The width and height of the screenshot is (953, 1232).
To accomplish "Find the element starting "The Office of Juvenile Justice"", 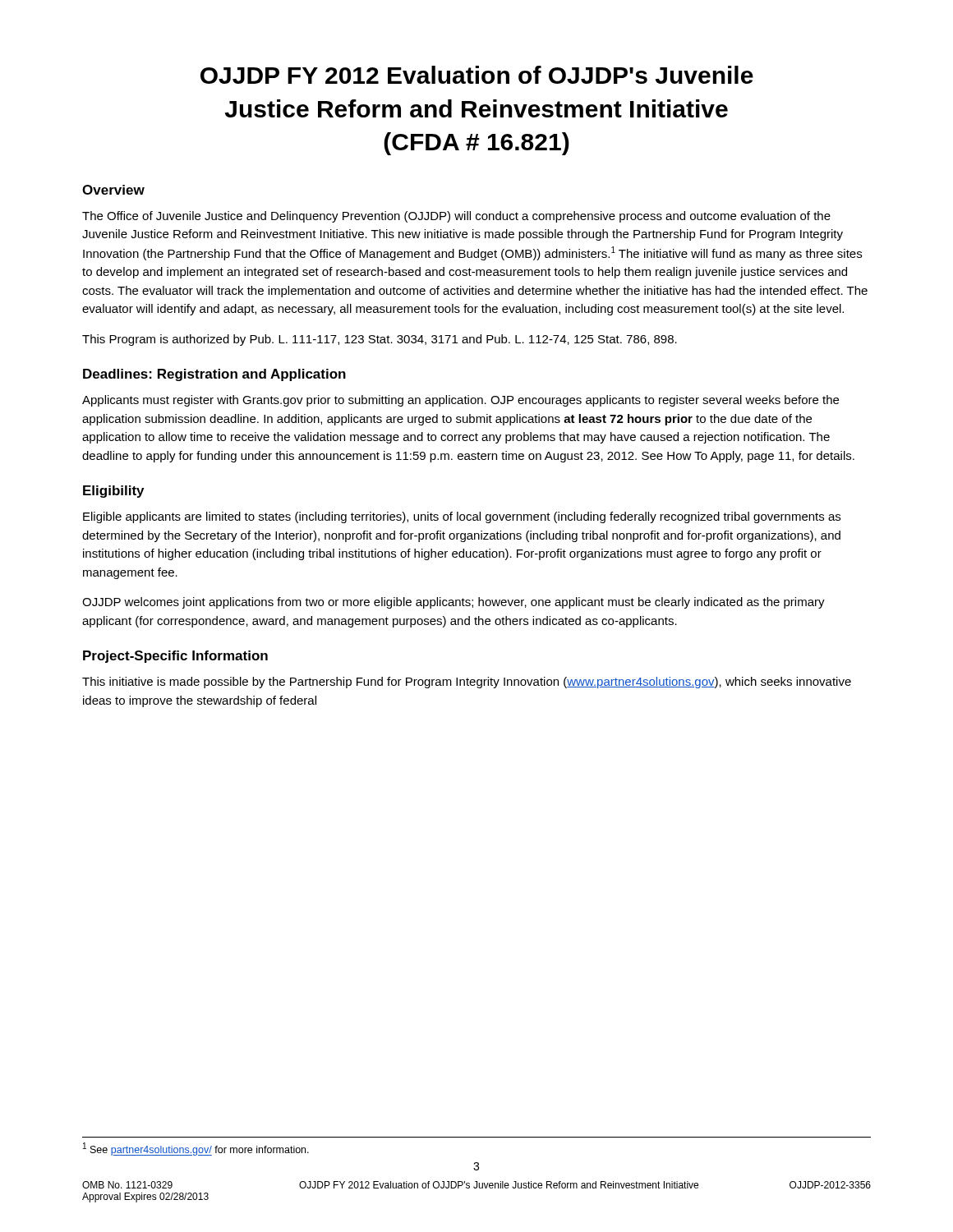I will click(x=475, y=262).
